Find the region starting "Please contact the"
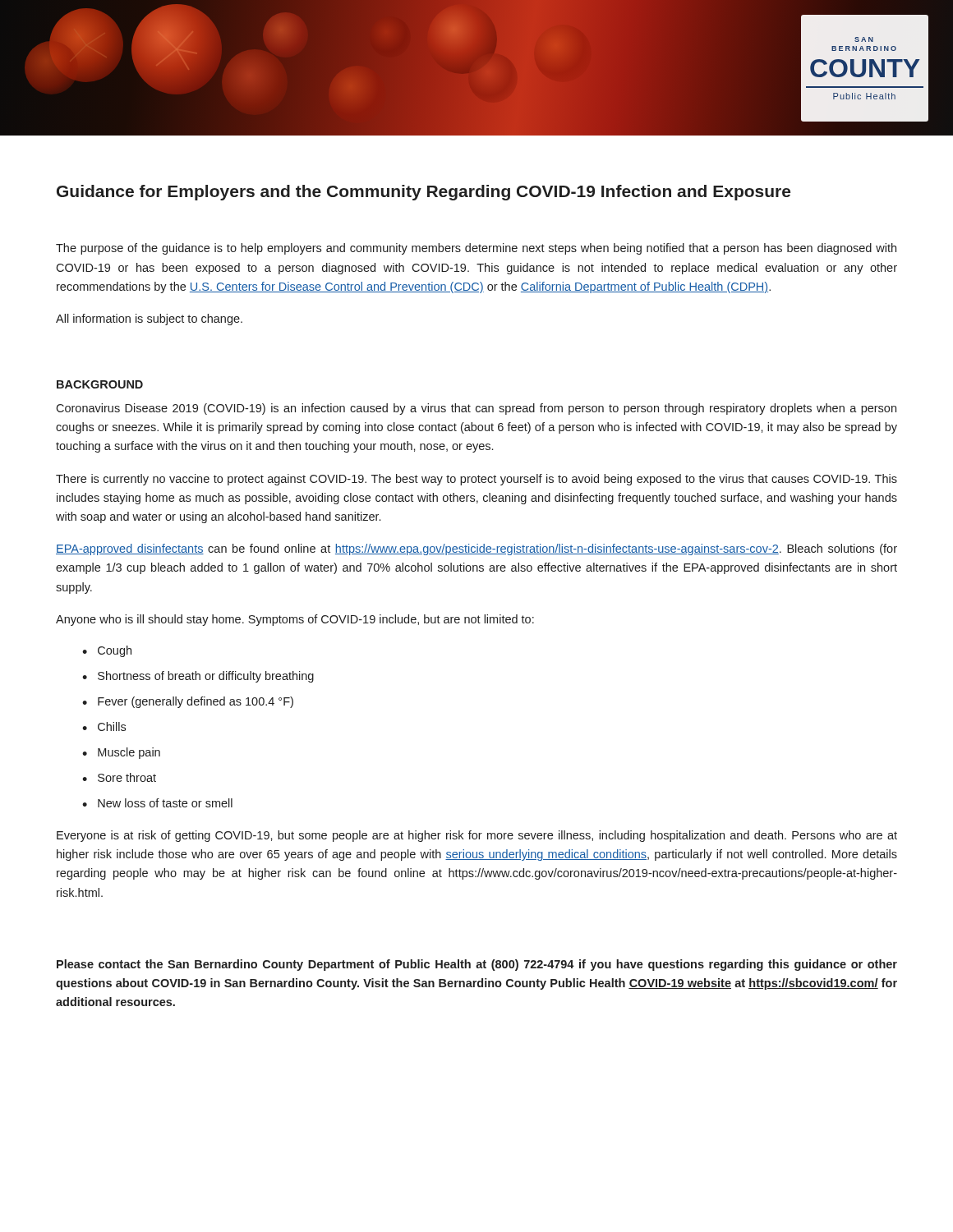953x1232 pixels. click(476, 983)
